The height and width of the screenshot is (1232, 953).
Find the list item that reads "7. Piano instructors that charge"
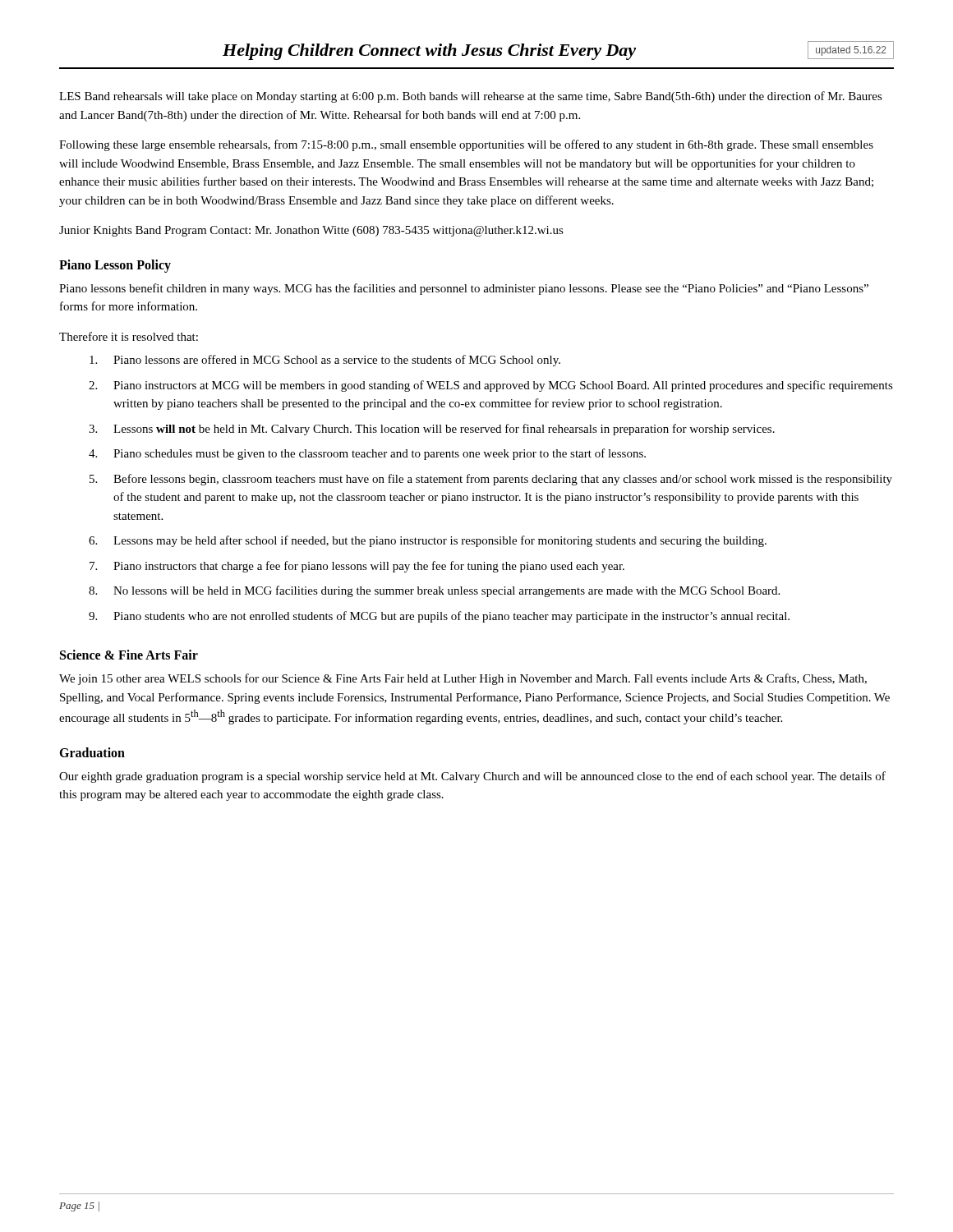pyautogui.click(x=476, y=566)
